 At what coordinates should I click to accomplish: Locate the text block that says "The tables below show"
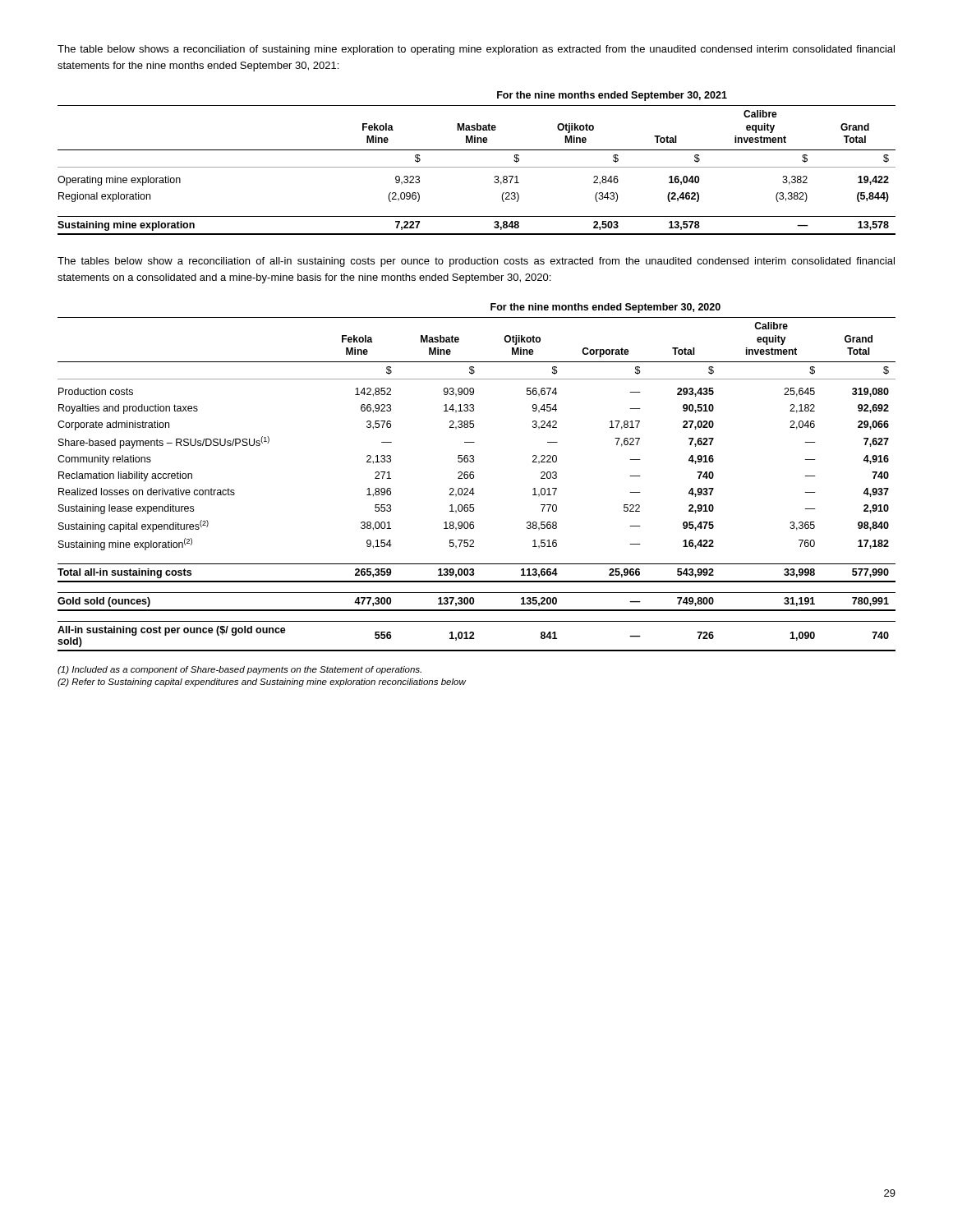coord(476,269)
